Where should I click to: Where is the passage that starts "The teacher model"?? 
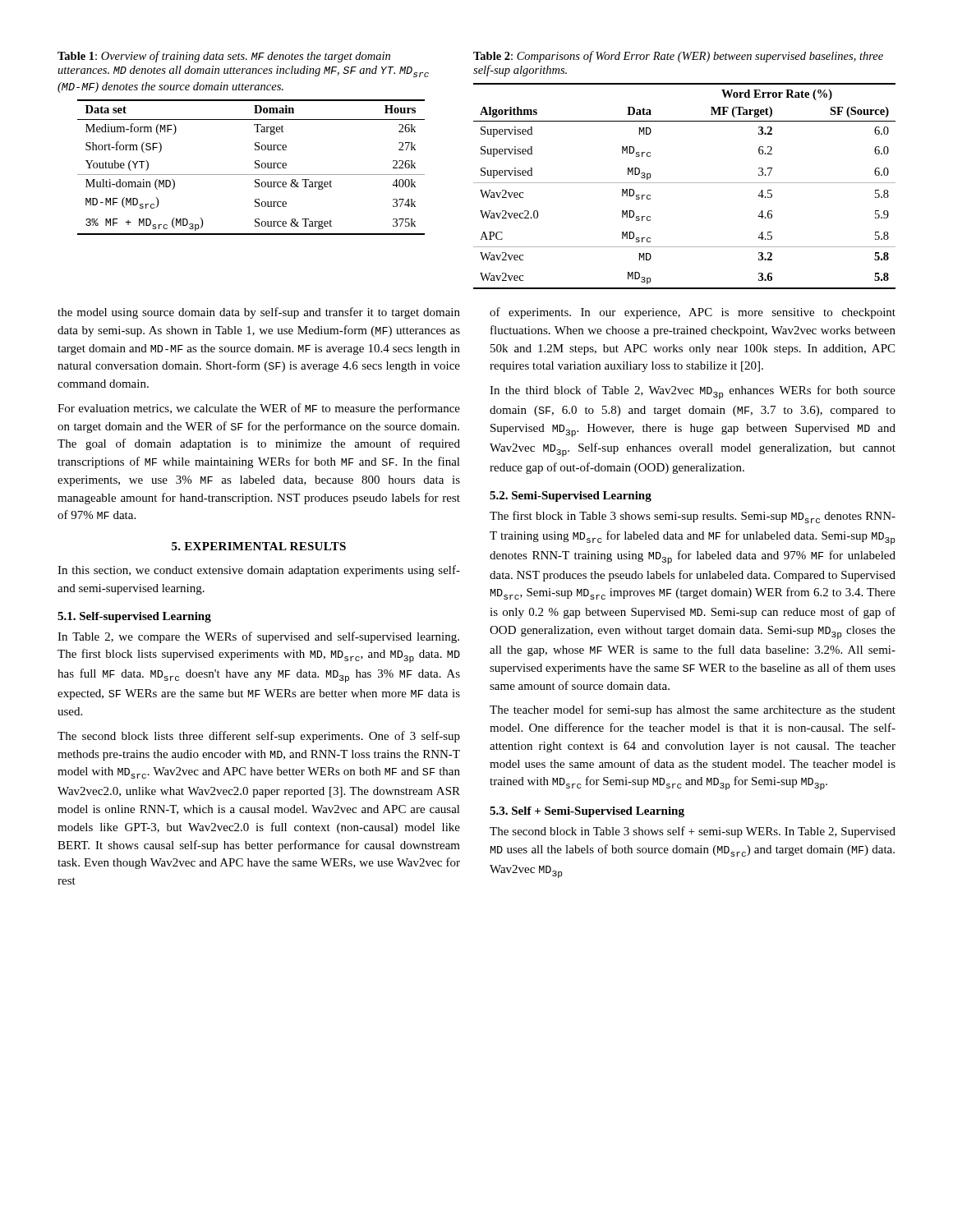coord(693,747)
